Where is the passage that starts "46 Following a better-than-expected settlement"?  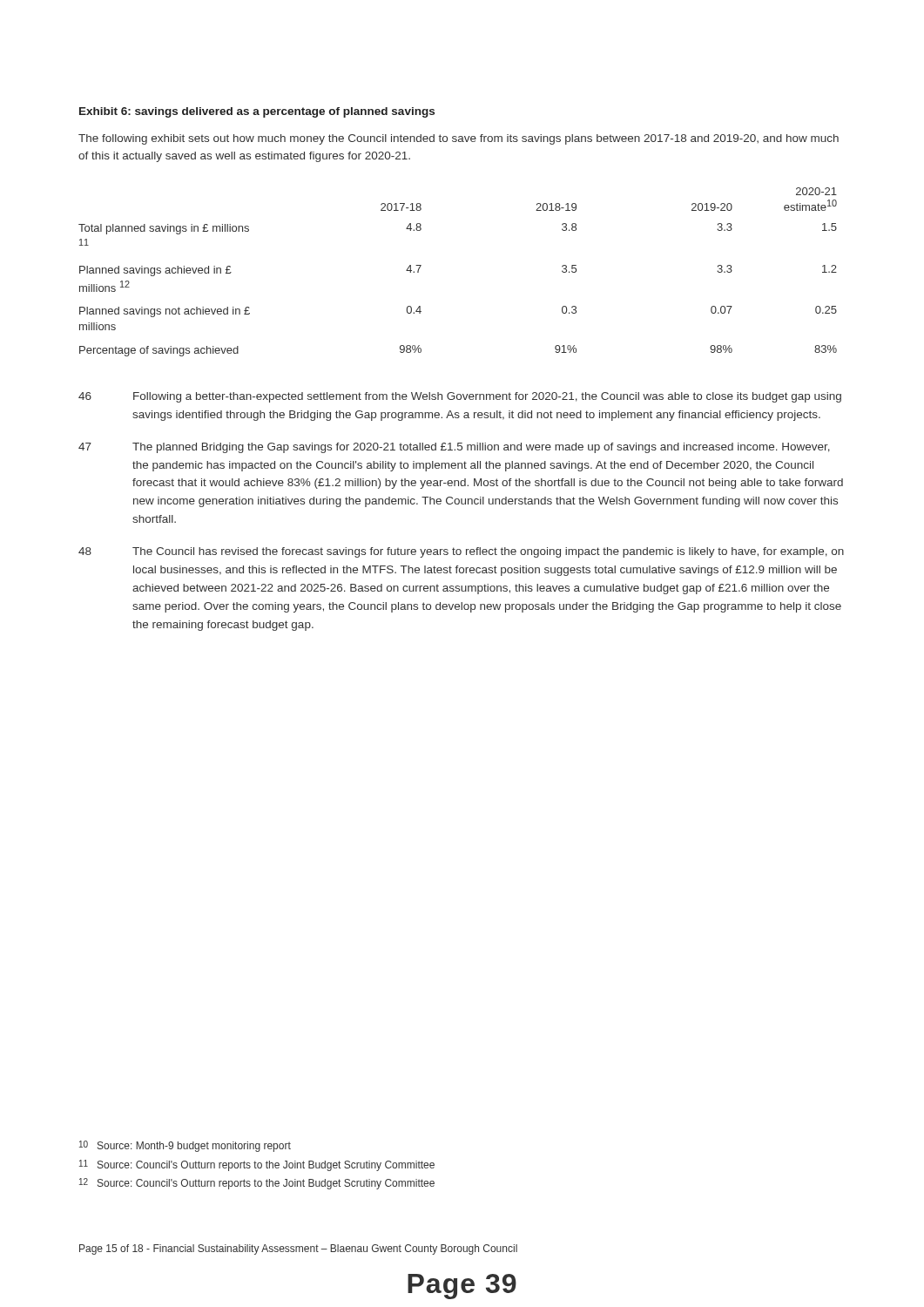pos(462,406)
